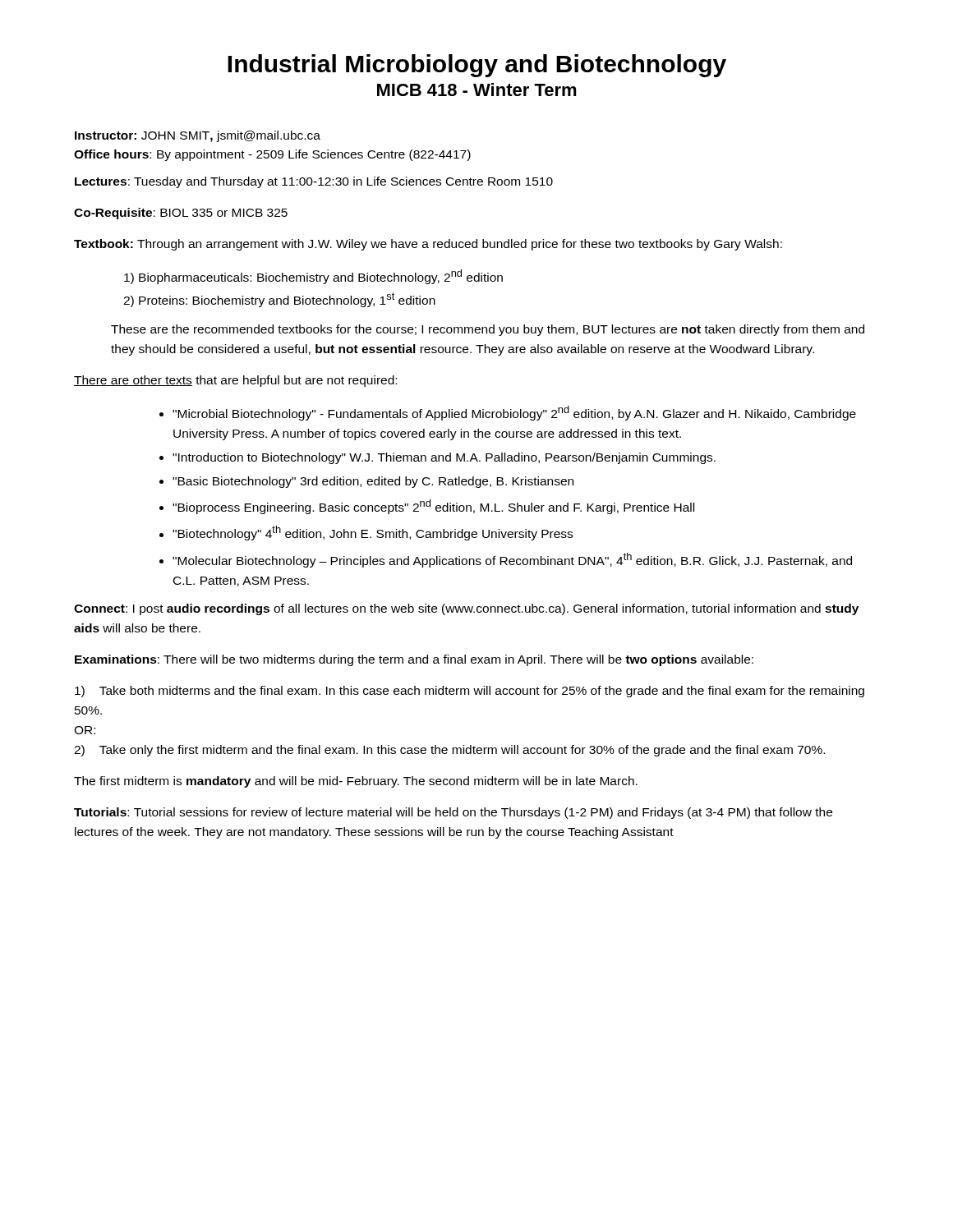Select the list item with the text ""Microbial Biotechnology" - Fundamentals of Applied Microbiology""
Image resolution: width=953 pixels, height=1232 pixels.
tap(514, 422)
